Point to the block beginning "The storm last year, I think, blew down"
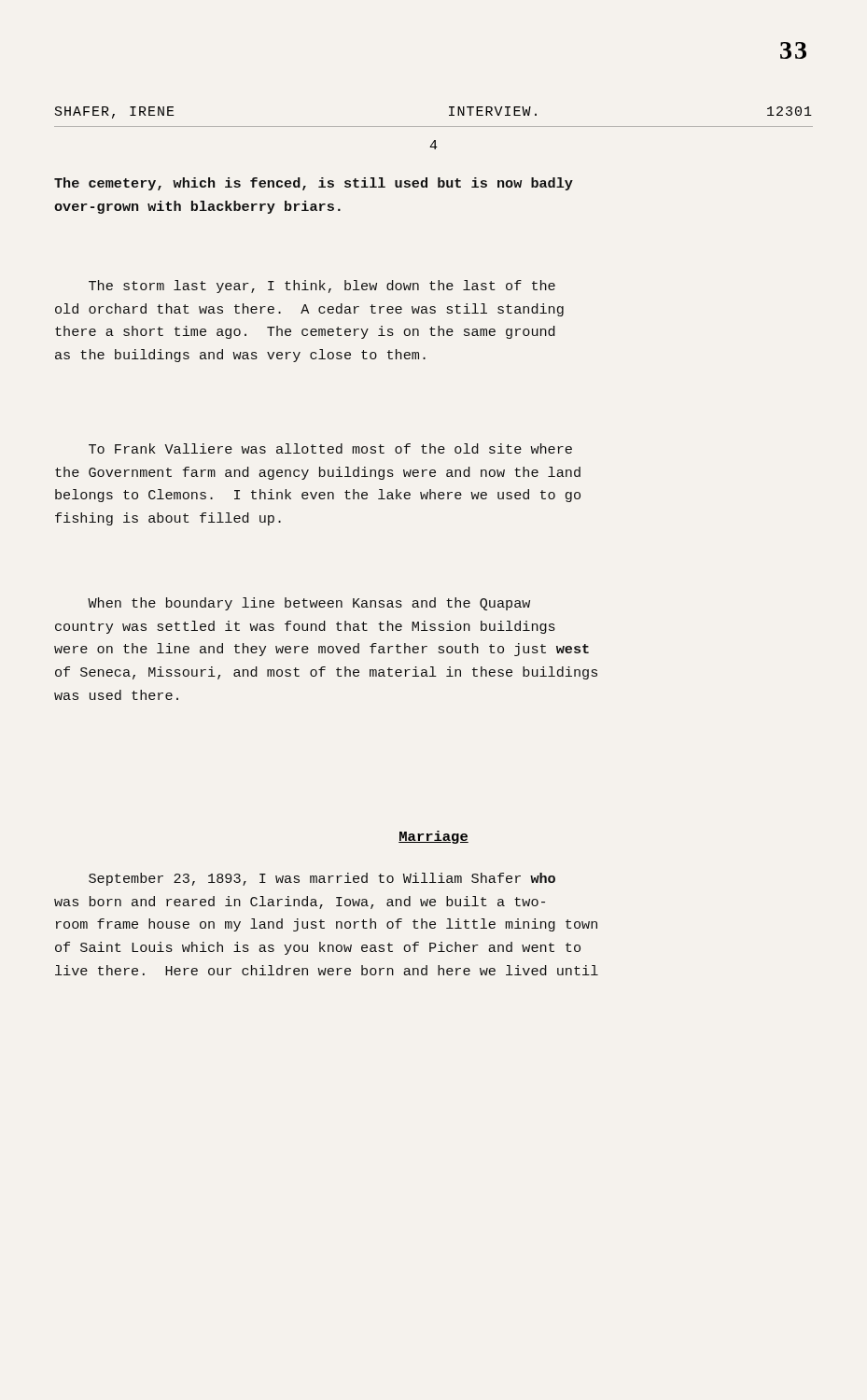Screen dimensions: 1400x867 pos(309,321)
